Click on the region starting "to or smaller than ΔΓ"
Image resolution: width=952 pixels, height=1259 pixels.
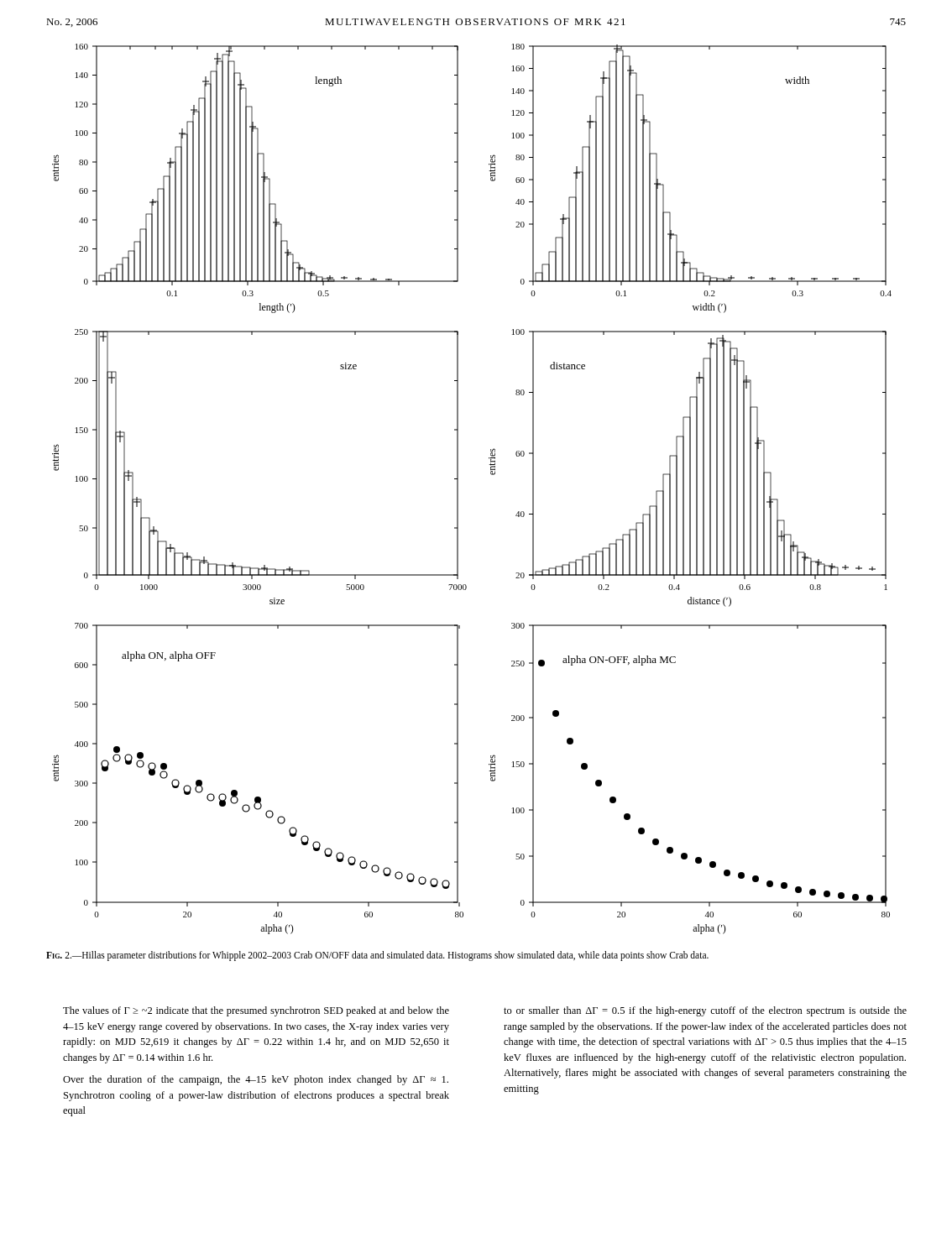(x=705, y=1050)
